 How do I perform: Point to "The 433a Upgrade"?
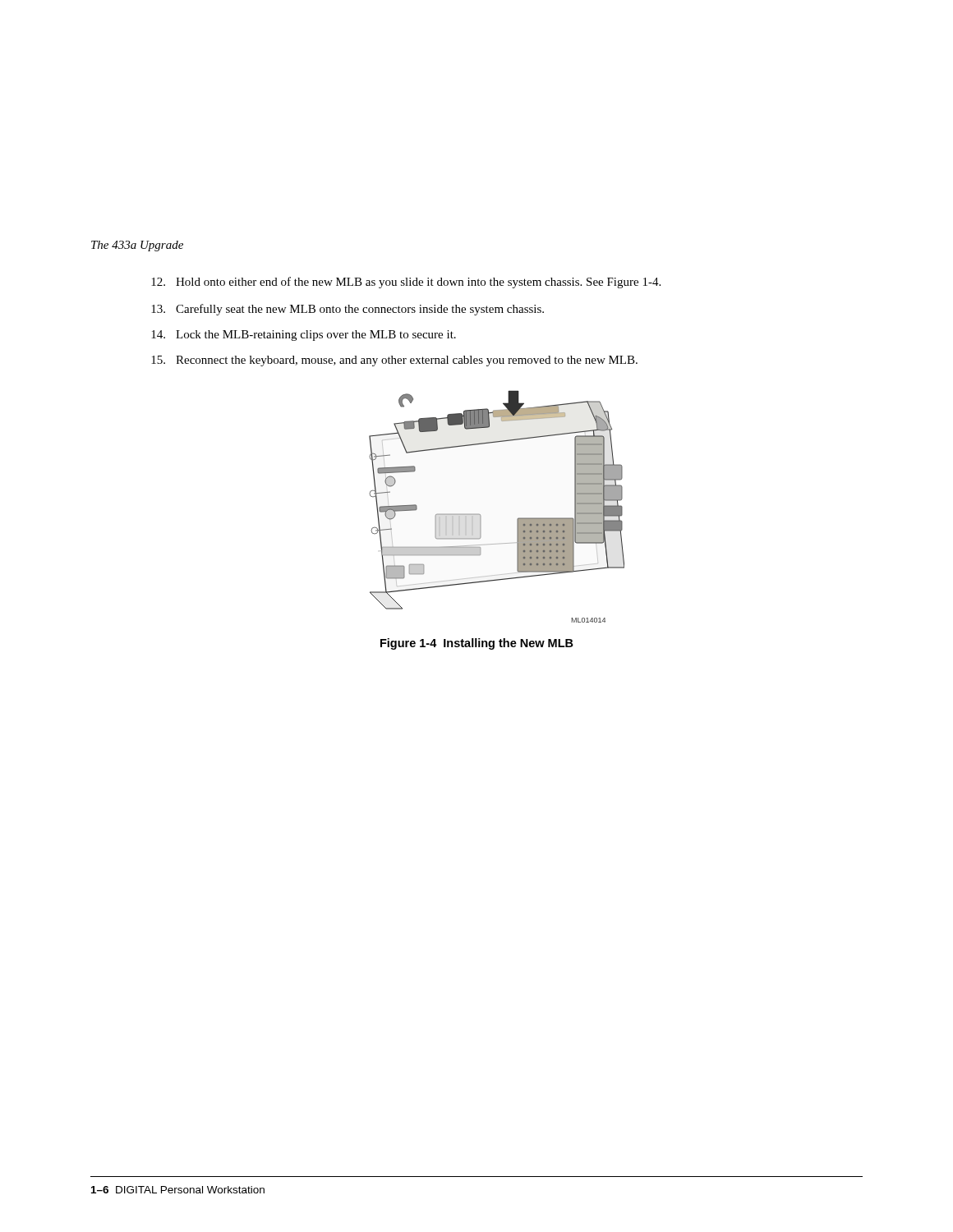pyautogui.click(x=137, y=245)
